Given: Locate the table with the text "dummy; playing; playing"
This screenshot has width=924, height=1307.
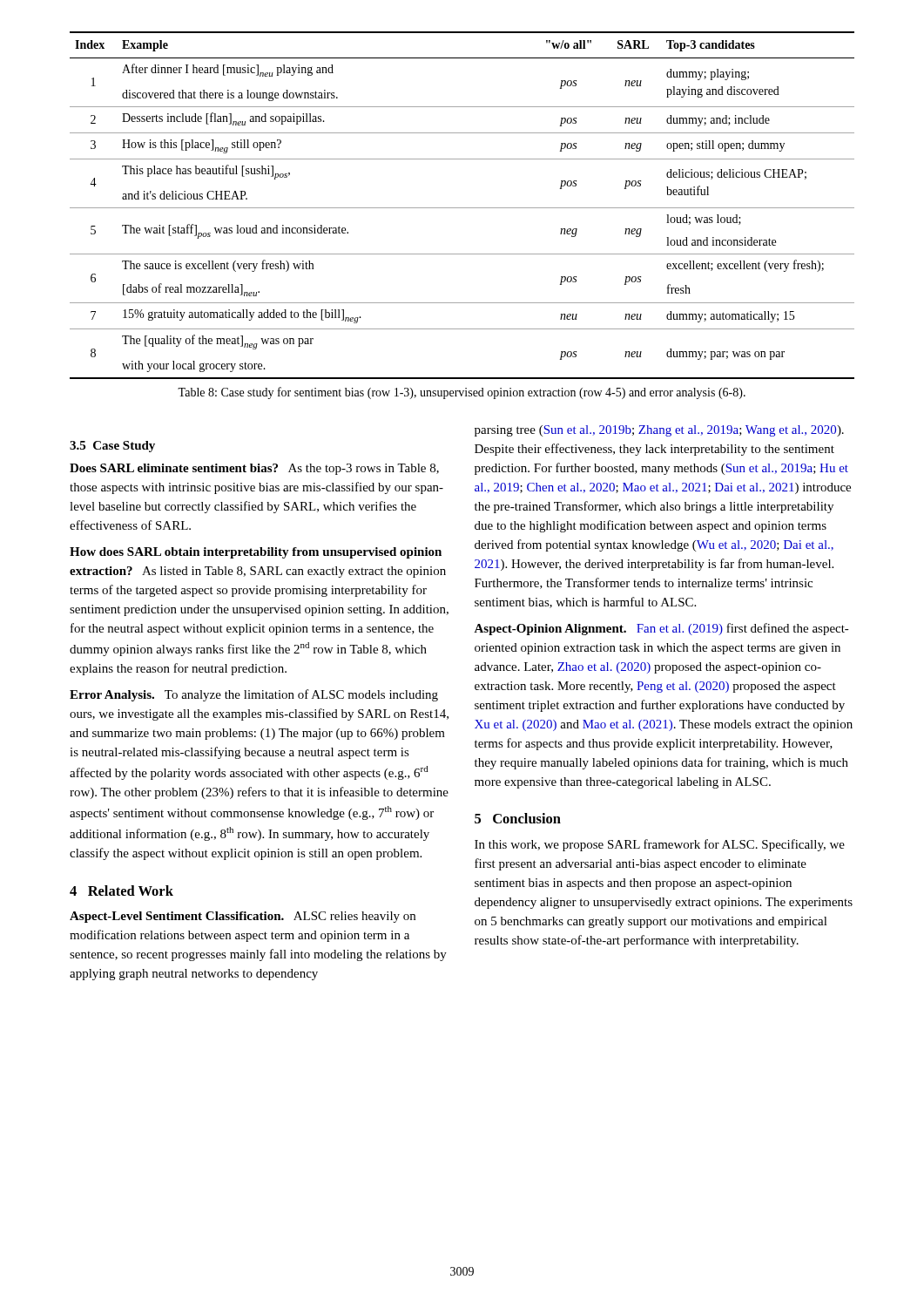Looking at the screenshot, I should point(462,205).
